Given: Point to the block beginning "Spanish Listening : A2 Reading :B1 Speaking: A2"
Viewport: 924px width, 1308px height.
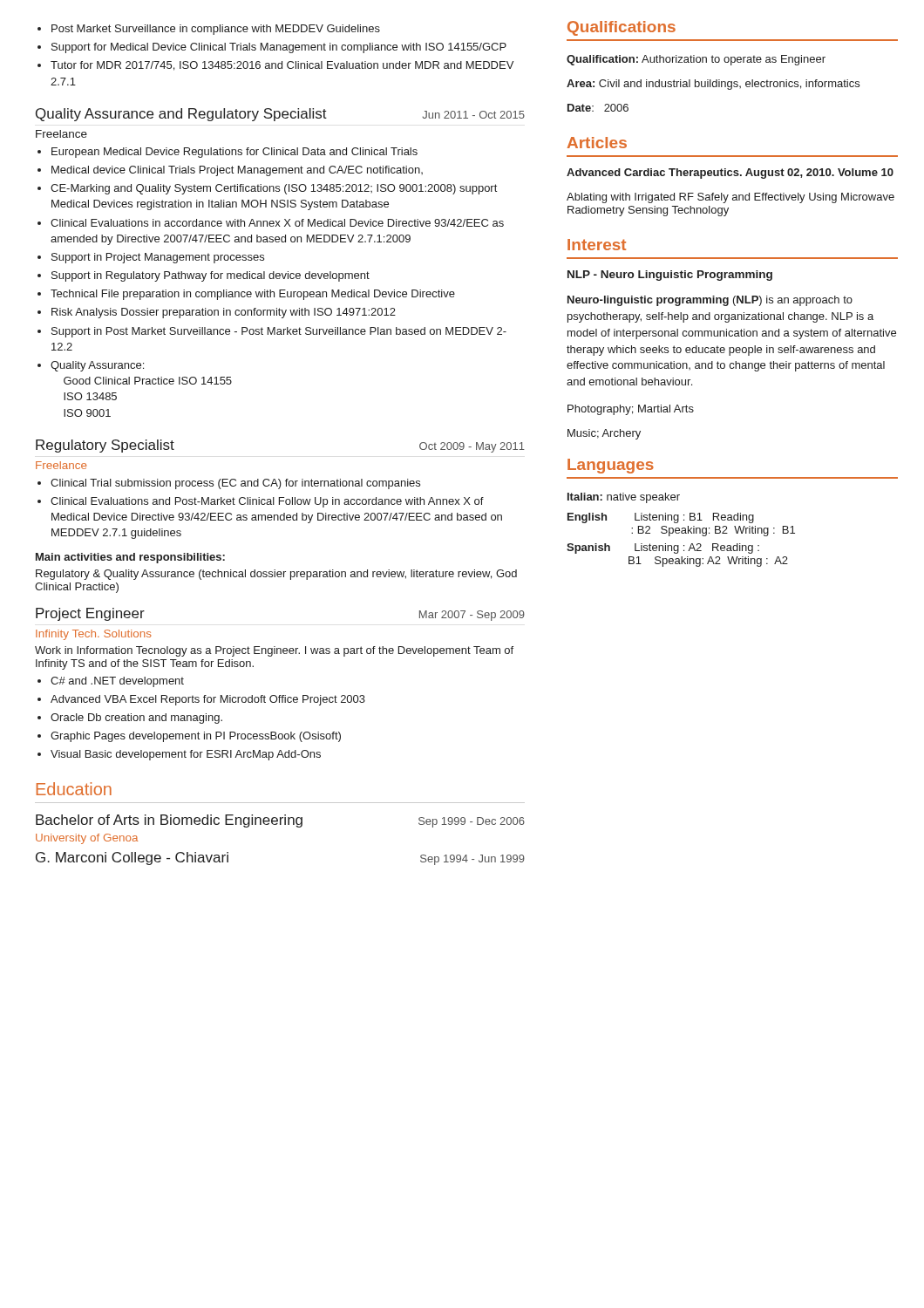Looking at the screenshot, I should click(x=732, y=554).
